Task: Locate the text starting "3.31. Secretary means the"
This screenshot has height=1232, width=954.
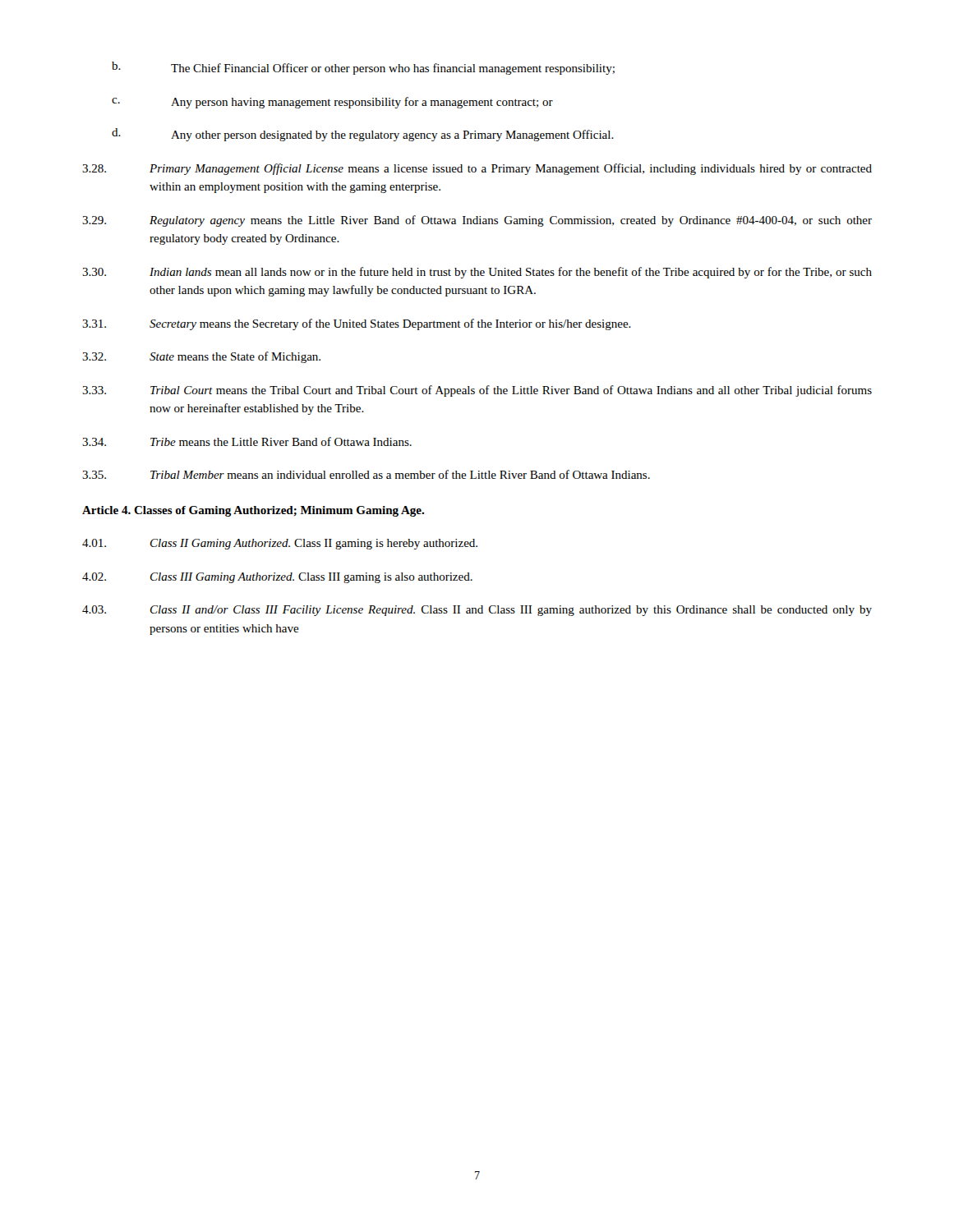Action: coord(477,323)
